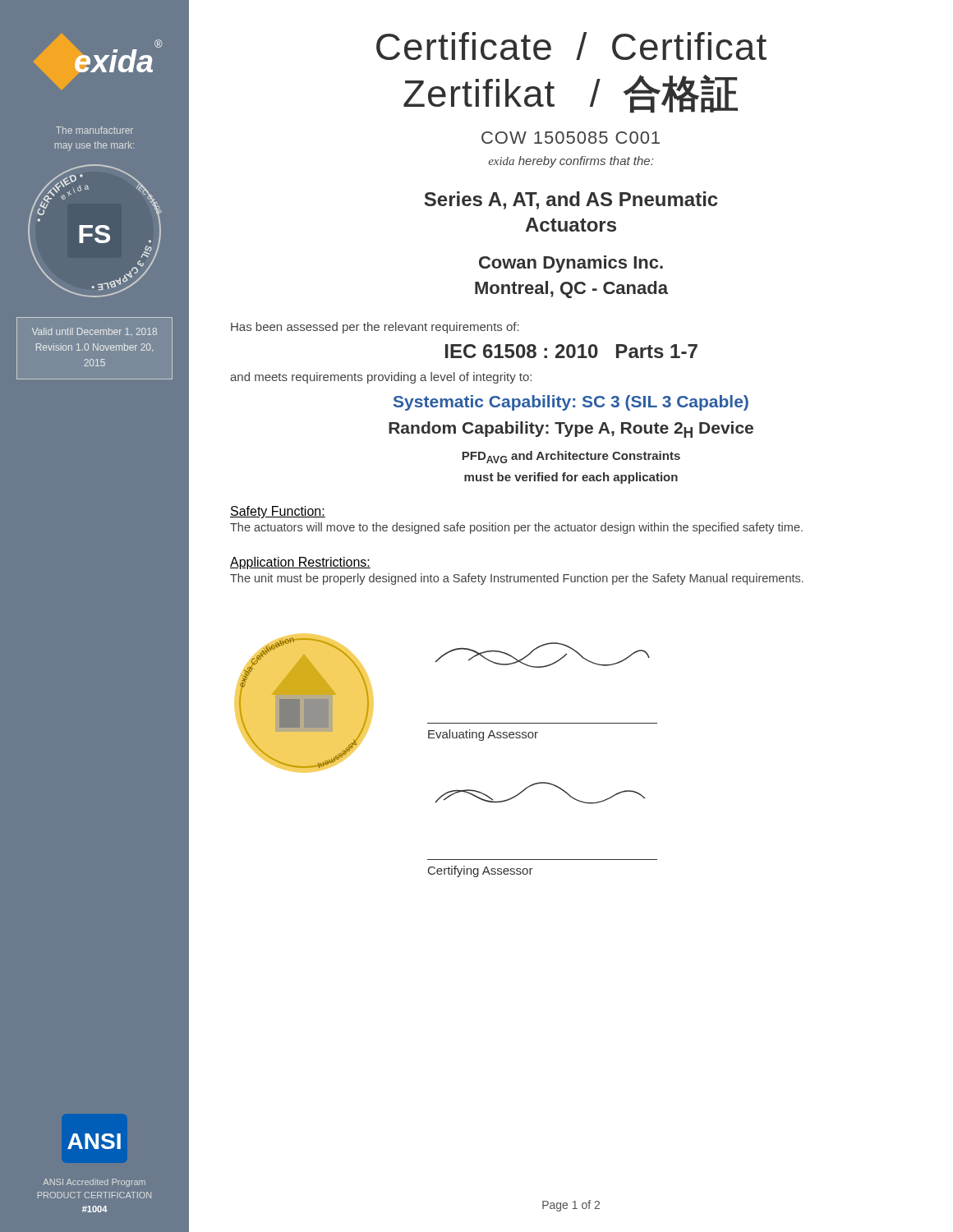Navigate to the text block starting "Series A, AT, and AS PneumaticActuators"
This screenshot has height=1232, width=953.
(571, 212)
